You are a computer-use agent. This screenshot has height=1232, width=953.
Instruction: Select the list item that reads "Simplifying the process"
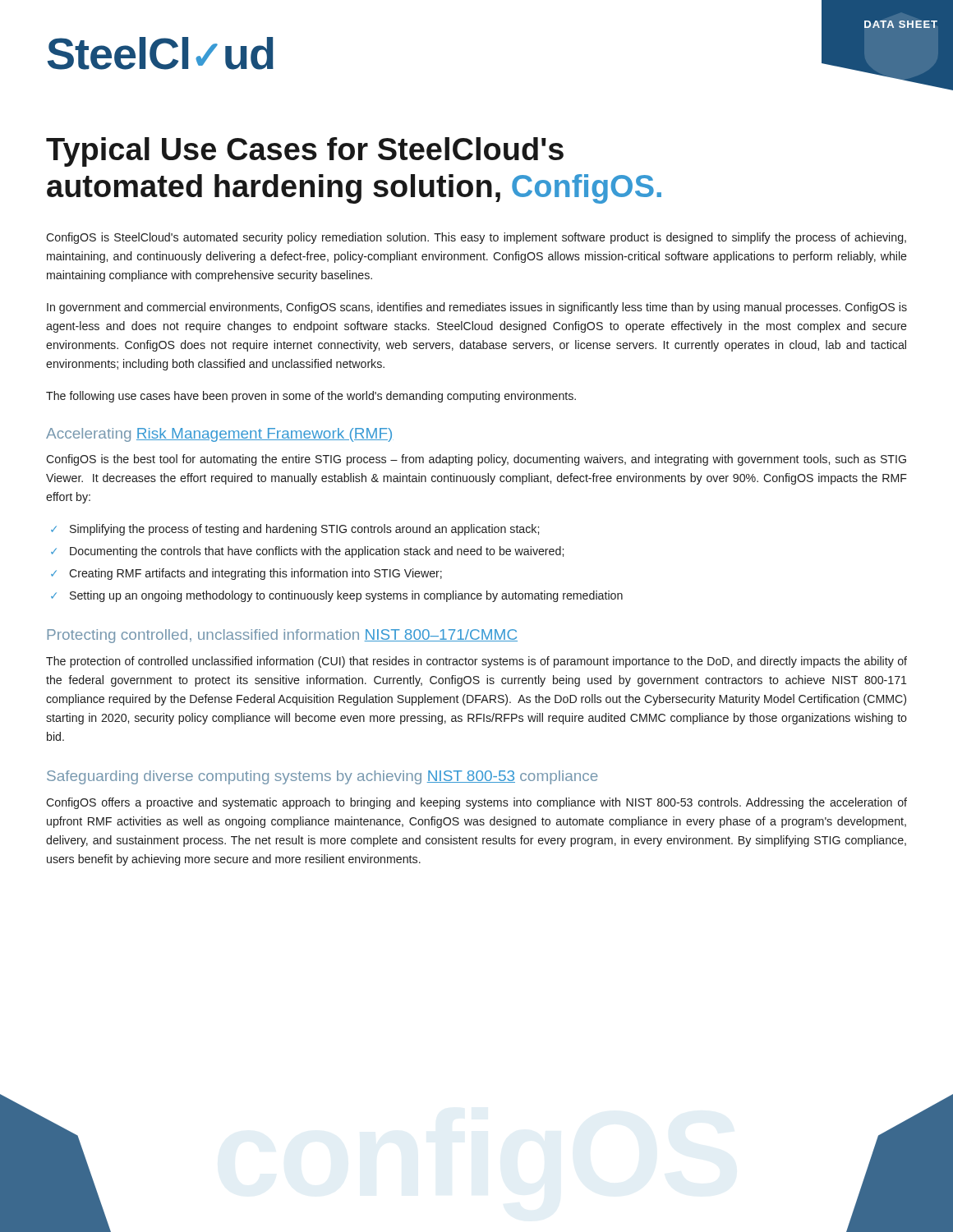point(305,529)
